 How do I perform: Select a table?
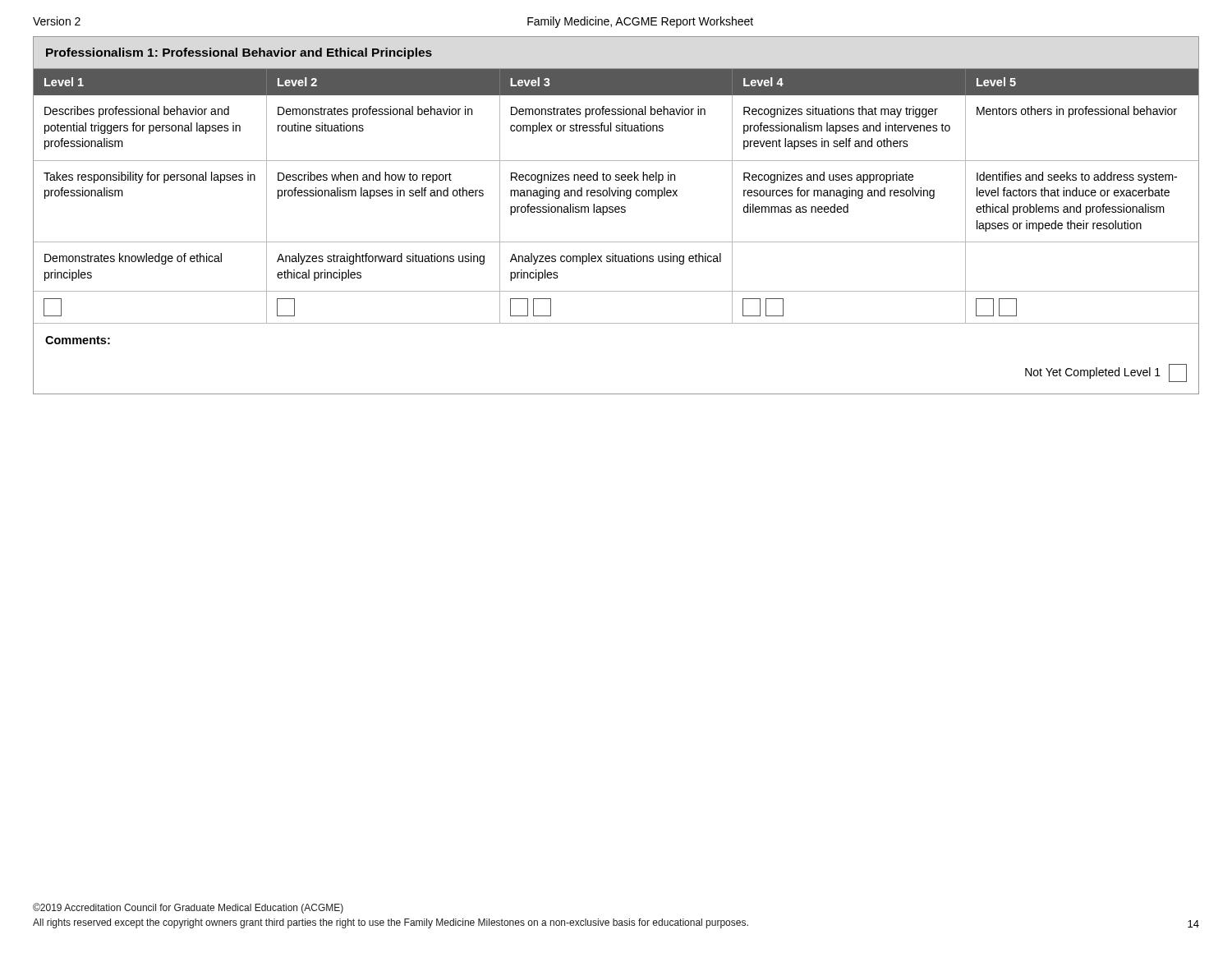tap(616, 215)
